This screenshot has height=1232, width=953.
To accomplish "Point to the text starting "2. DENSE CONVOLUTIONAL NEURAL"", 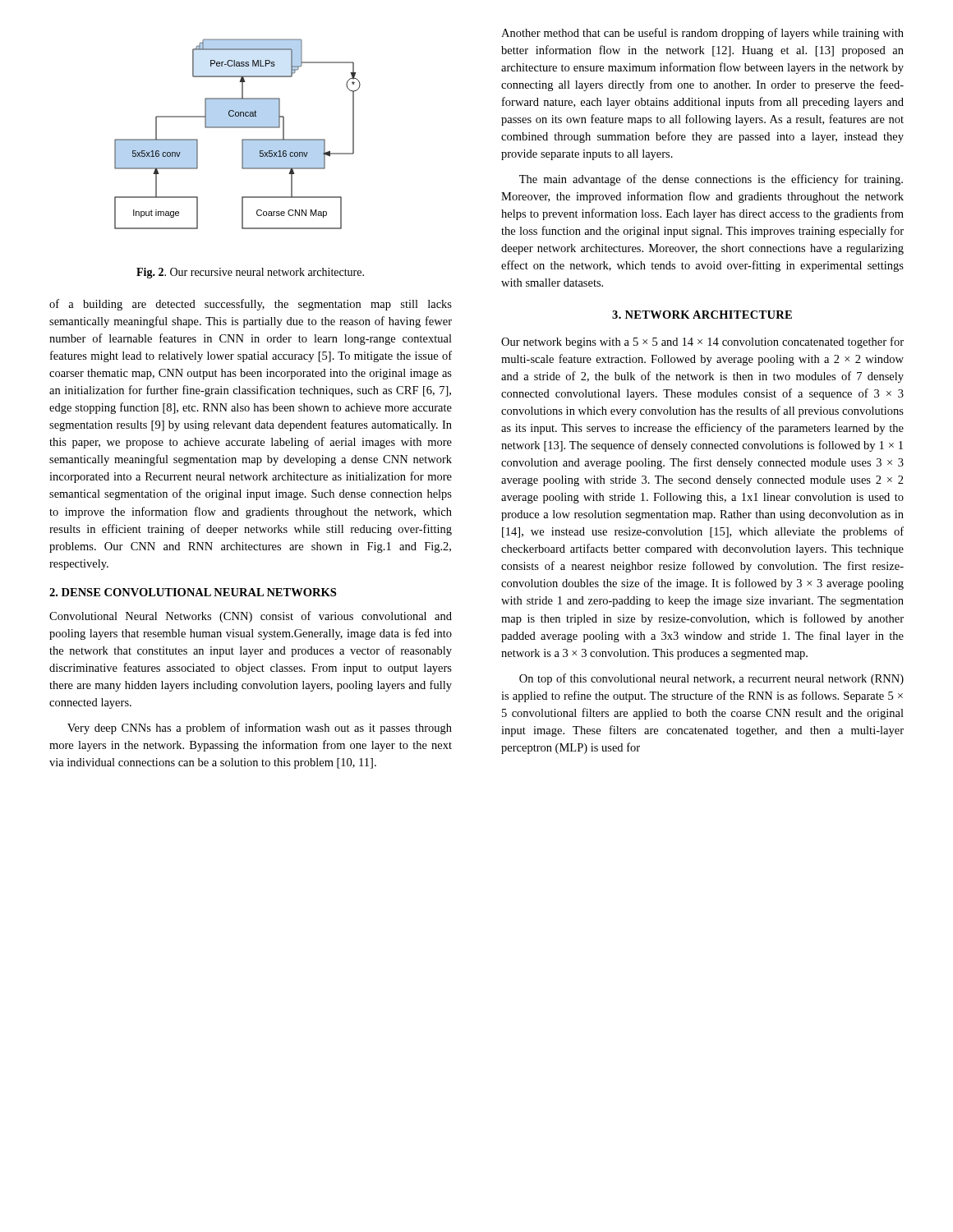I will tap(193, 592).
